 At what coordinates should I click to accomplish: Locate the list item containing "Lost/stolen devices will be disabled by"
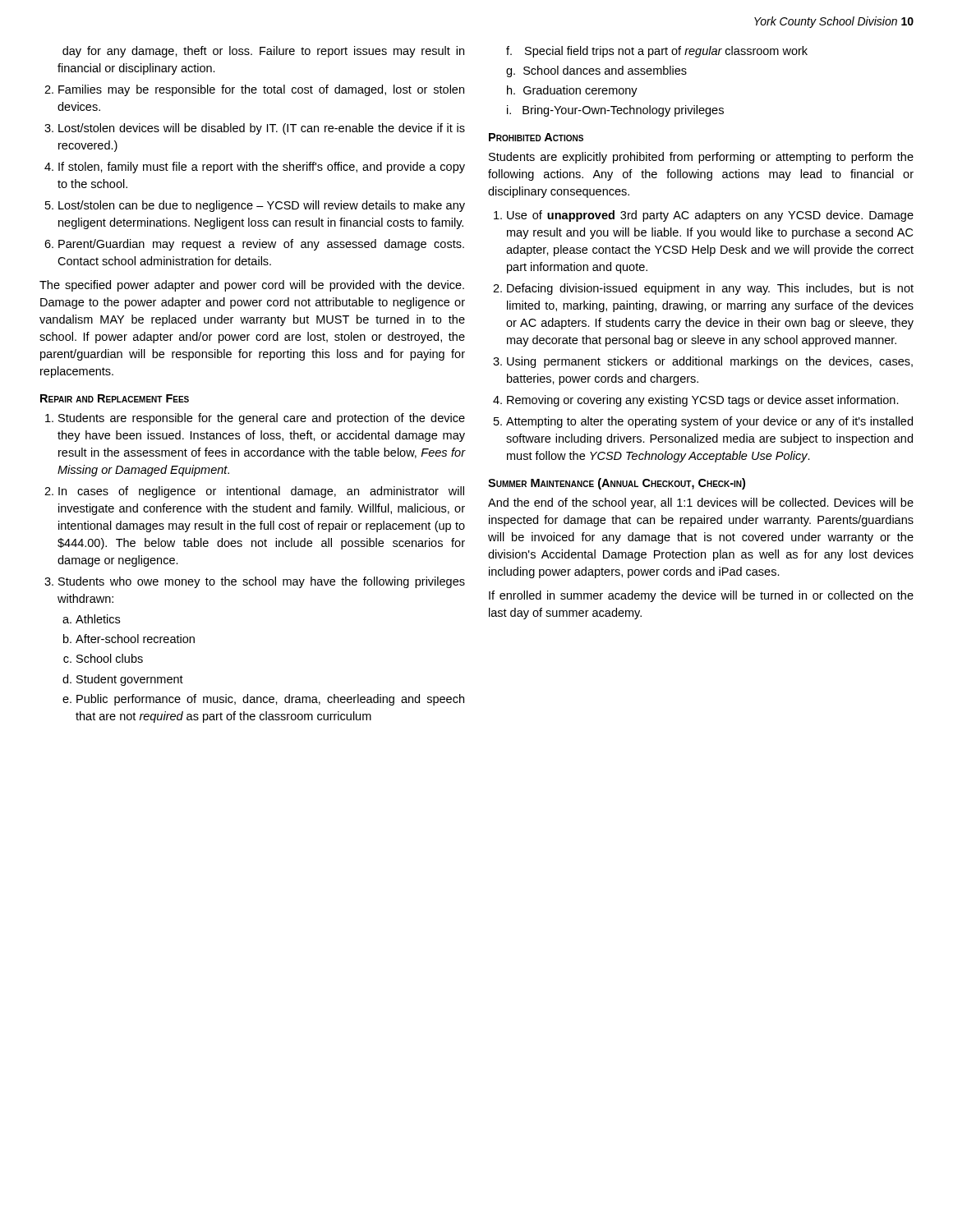(x=261, y=137)
